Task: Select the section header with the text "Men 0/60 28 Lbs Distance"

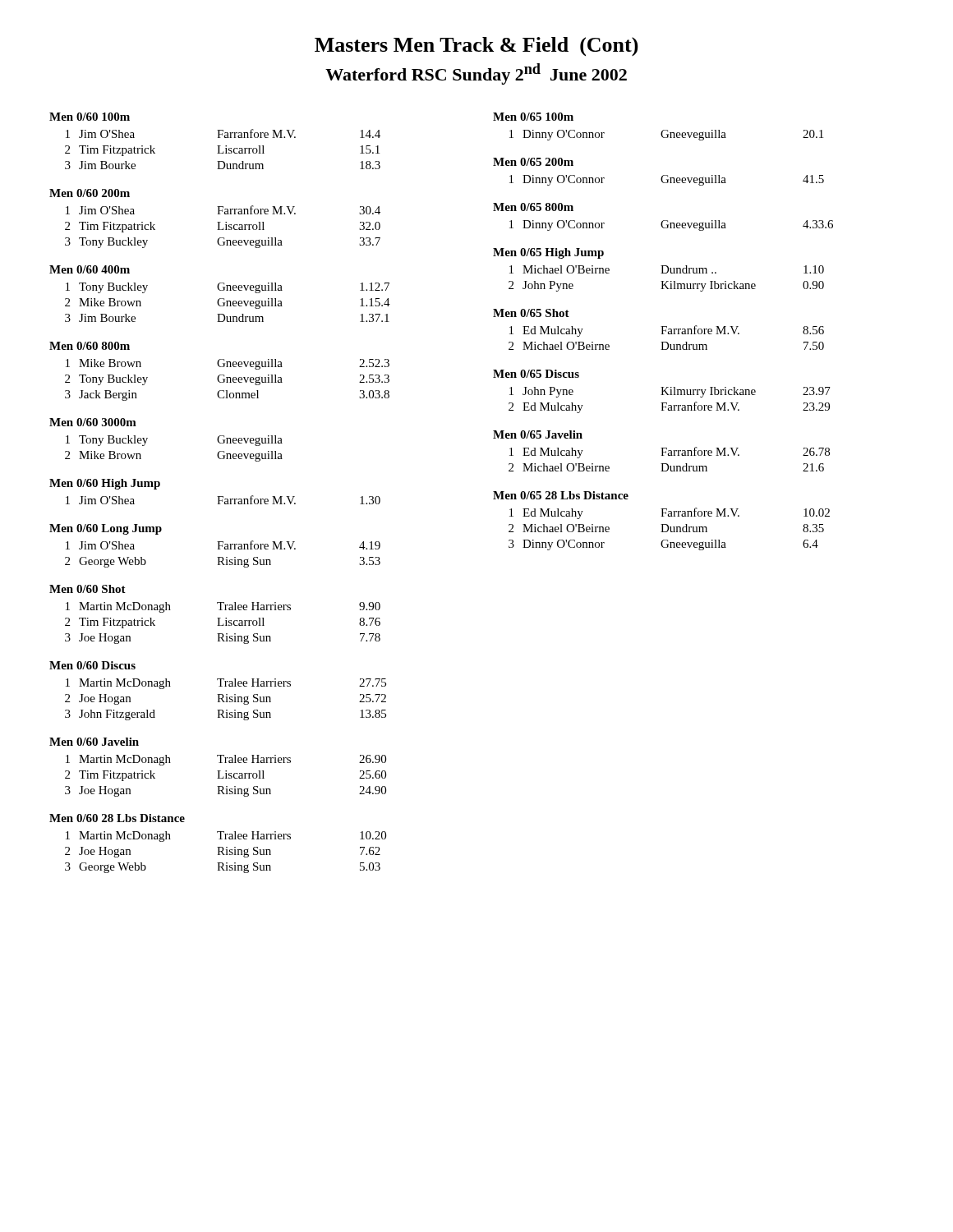Action: click(117, 818)
